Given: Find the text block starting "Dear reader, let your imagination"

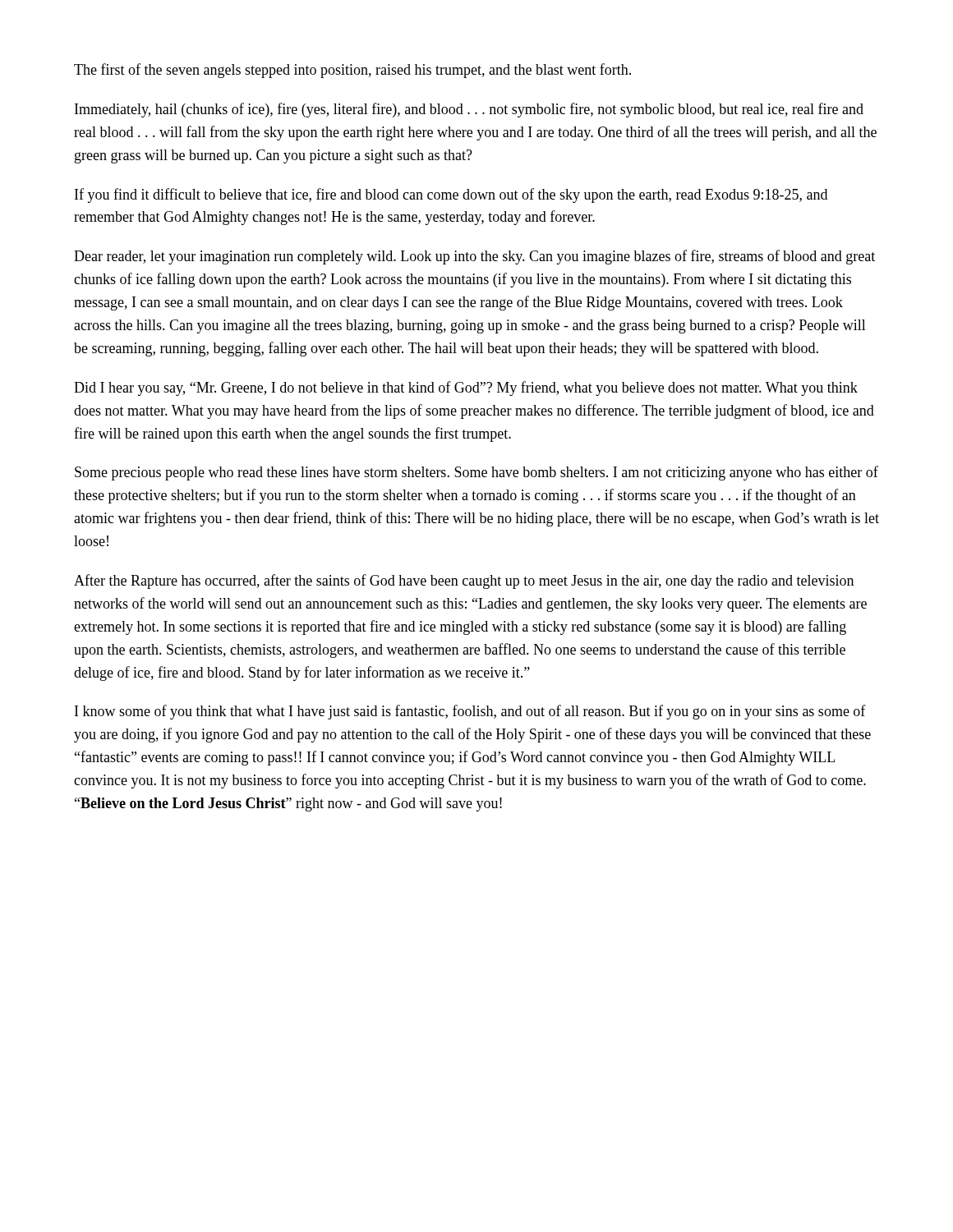Looking at the screenshot, I should [475, 302].
